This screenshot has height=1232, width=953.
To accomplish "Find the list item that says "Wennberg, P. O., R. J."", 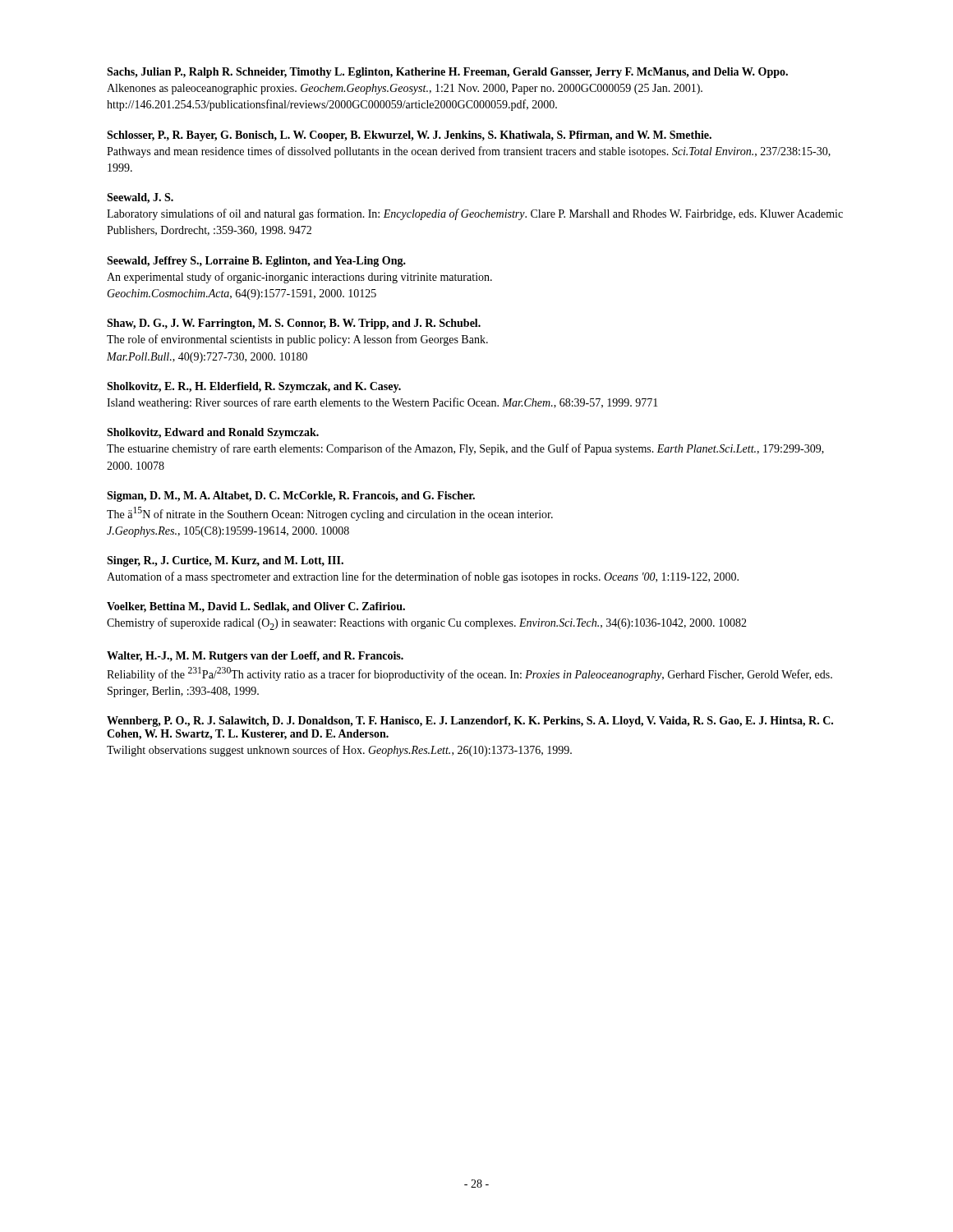I will pos(476,737).
